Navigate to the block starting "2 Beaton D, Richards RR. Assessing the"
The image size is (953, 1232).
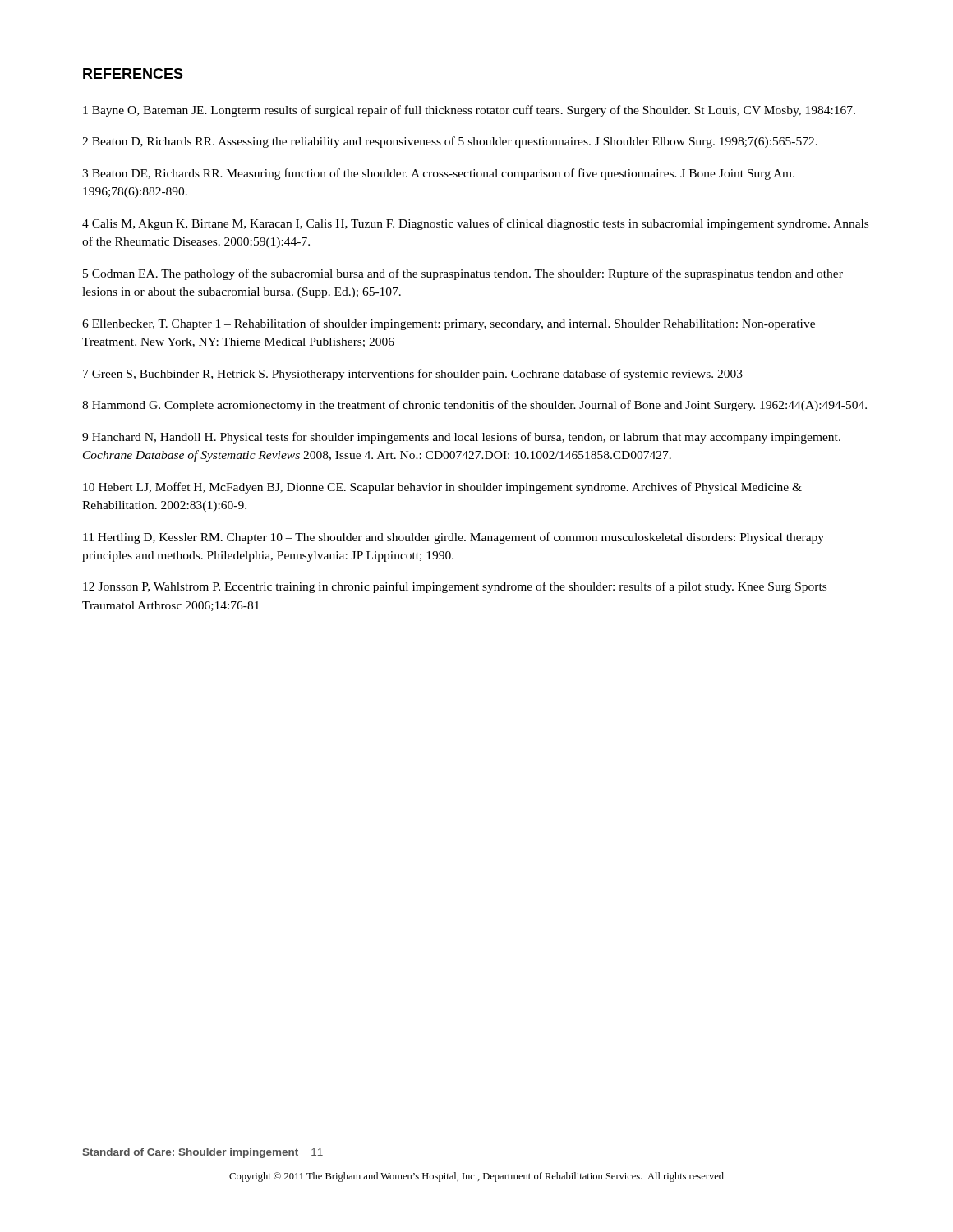pos(450,141)
